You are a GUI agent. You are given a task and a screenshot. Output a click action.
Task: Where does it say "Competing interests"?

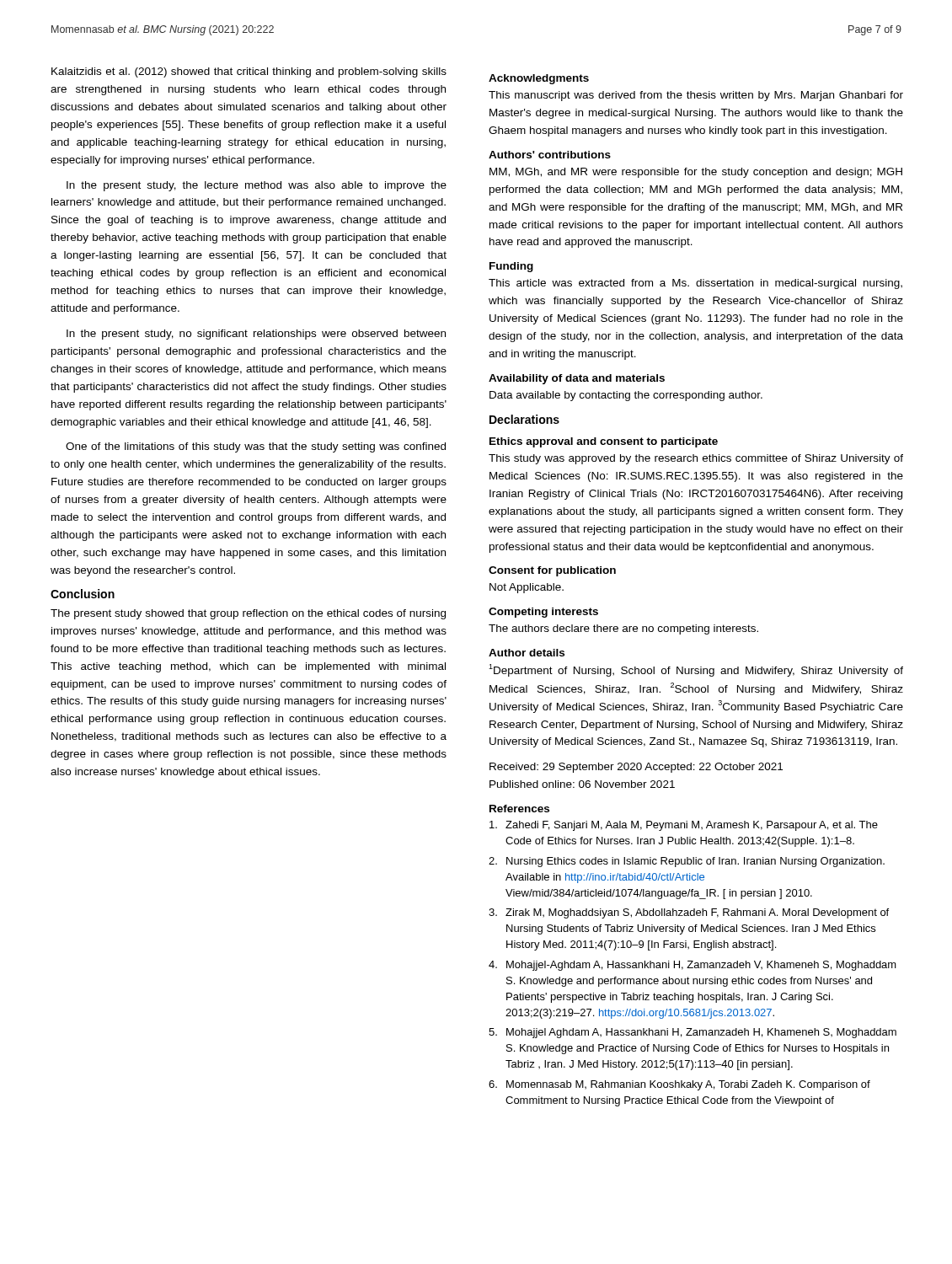click(x=543, y=613)
